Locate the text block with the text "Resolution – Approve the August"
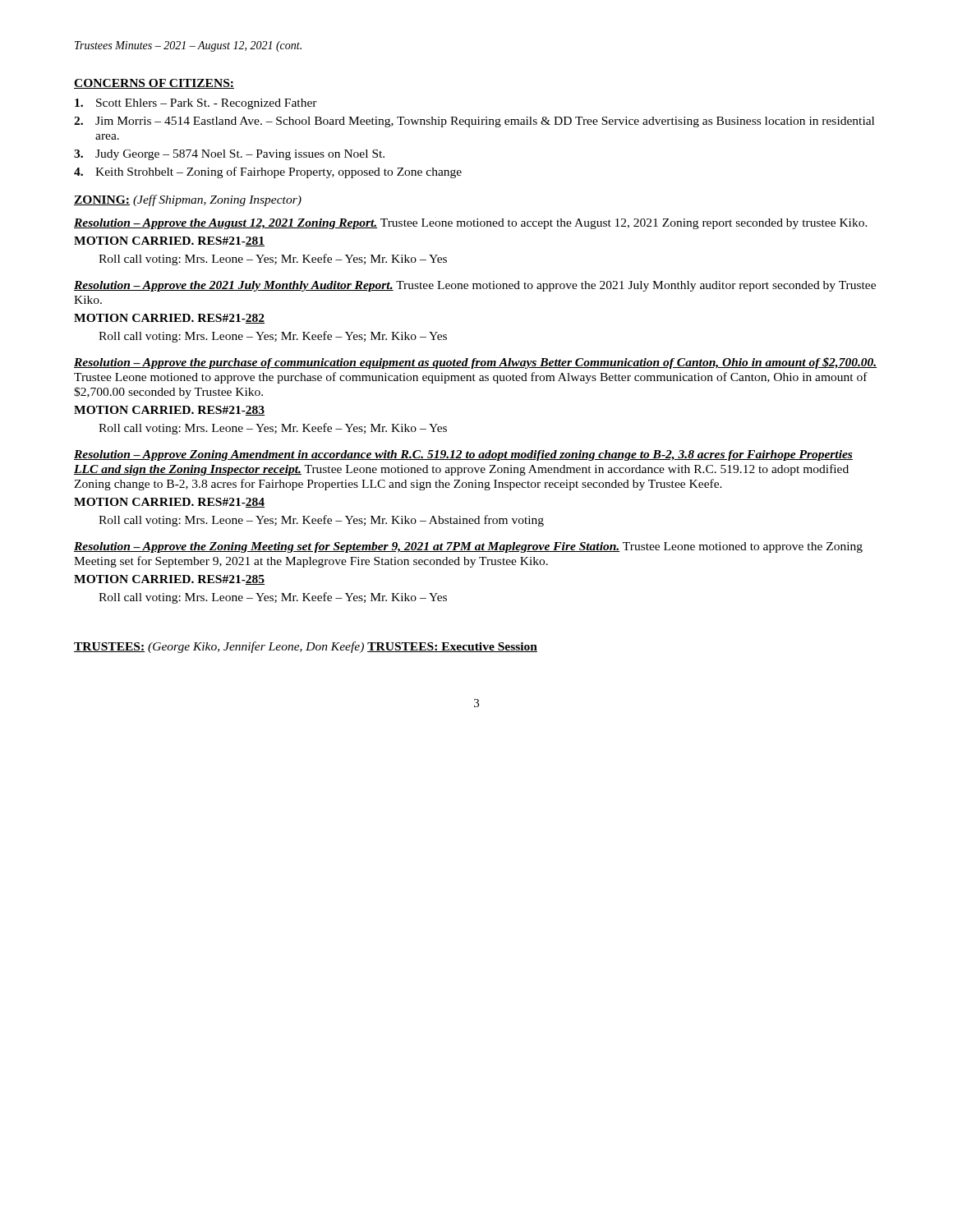This screenshot has width=953, height=1232. [471, 224]
